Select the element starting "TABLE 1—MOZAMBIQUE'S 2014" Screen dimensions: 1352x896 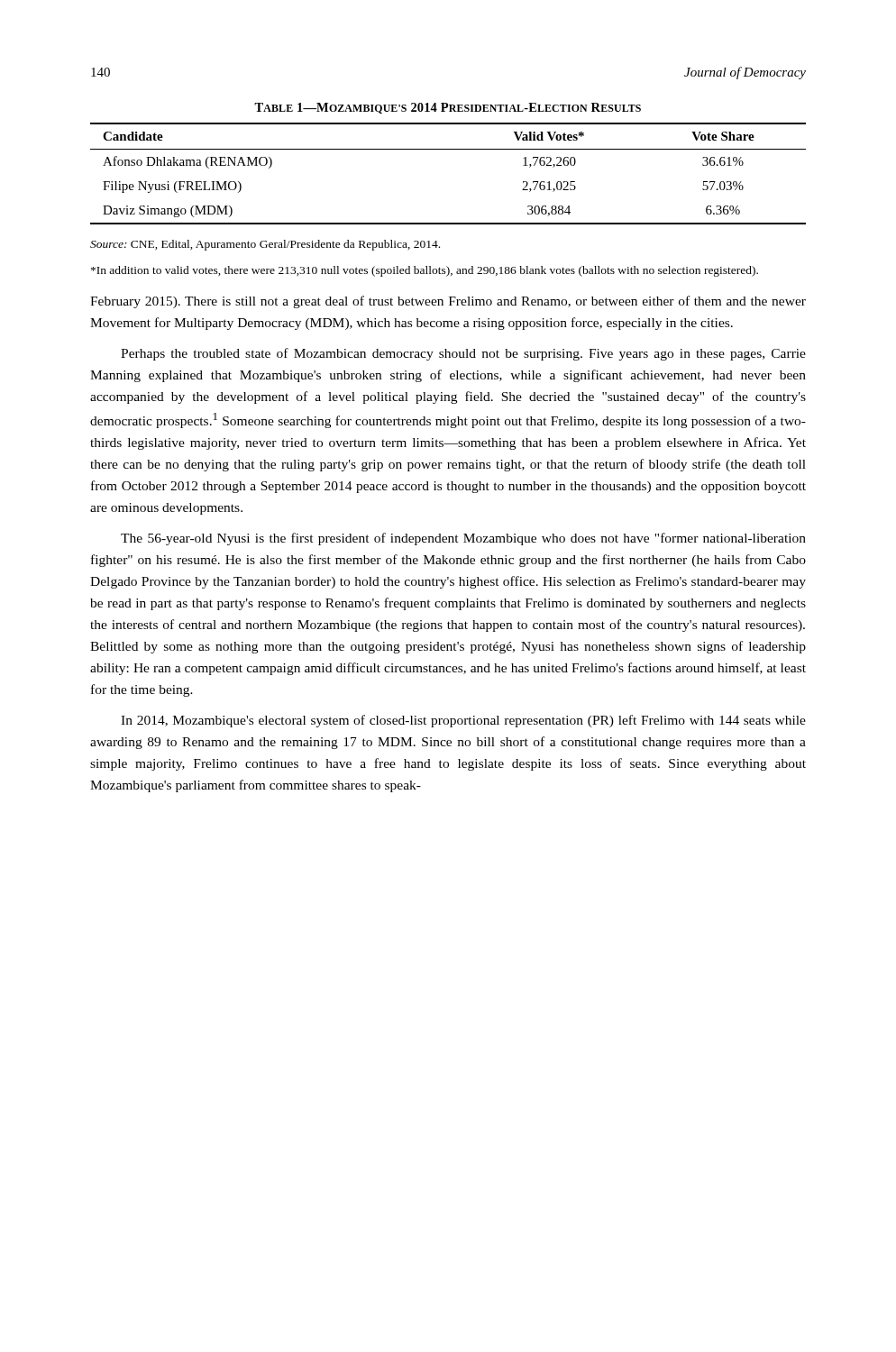448,107
